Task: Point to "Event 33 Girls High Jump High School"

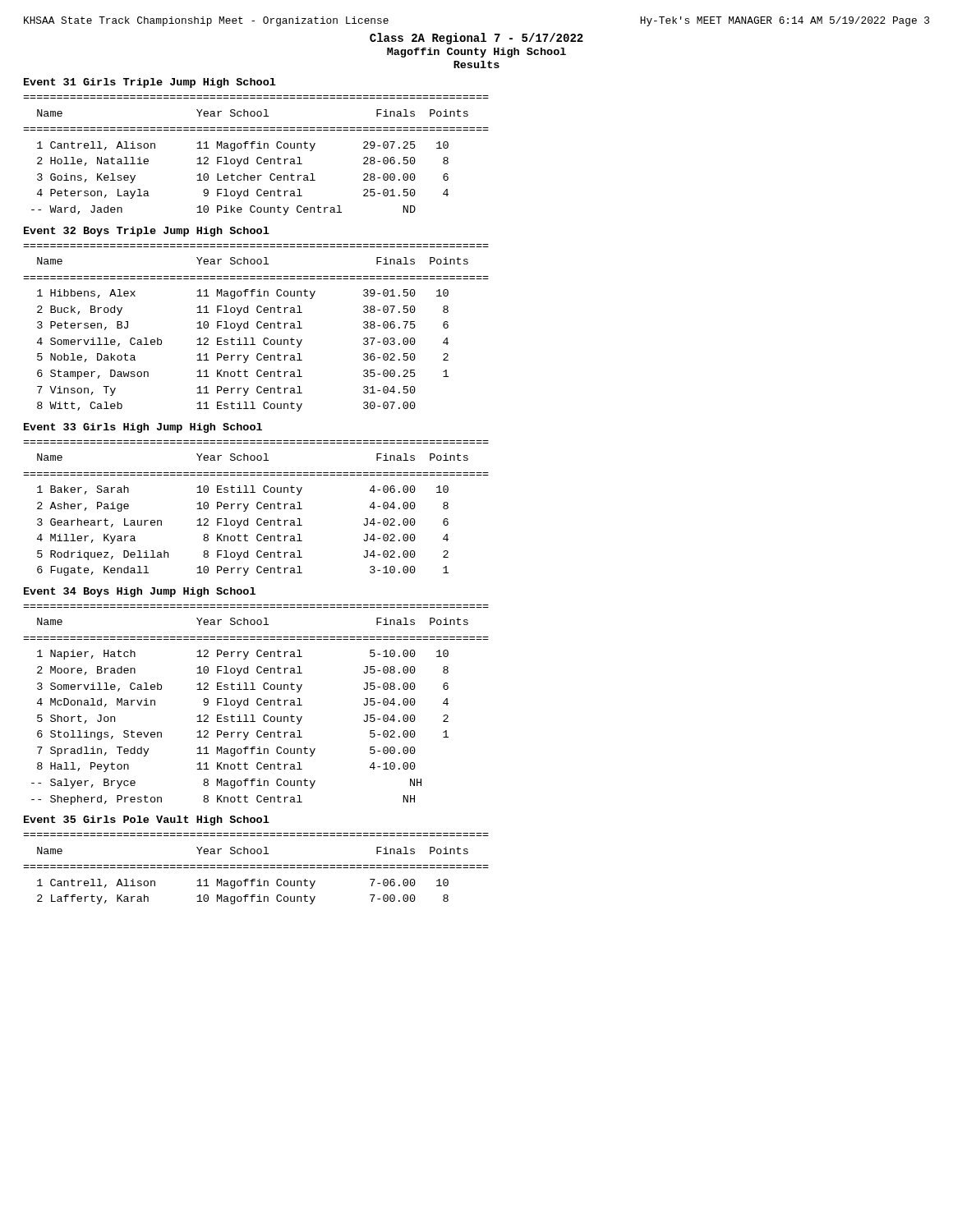Action: [143, 427]
